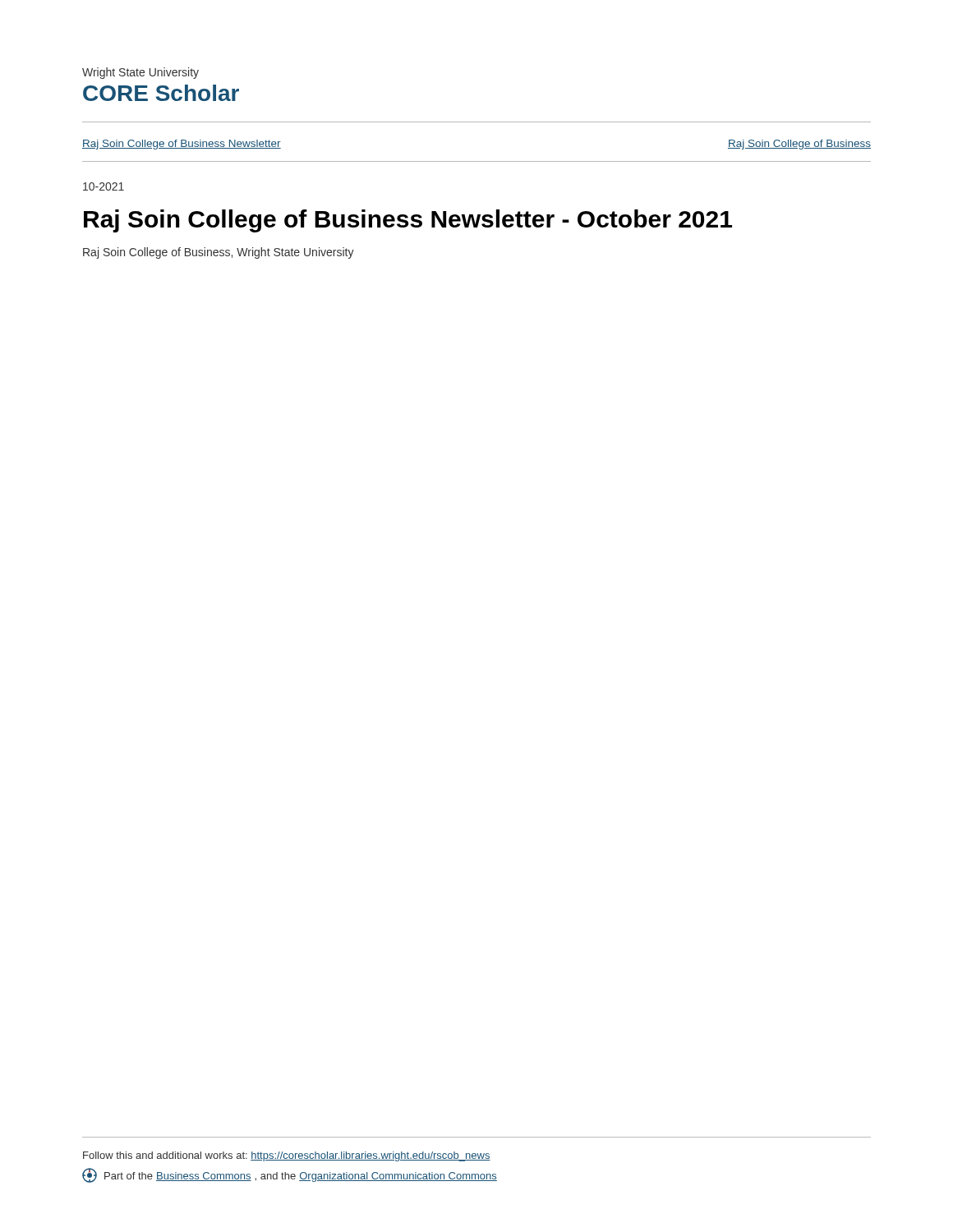Click where it says "Follow this and additional works at: https://corescholar.libraries.wright.edu/rscob_news"
Image resolution: width=953 pixels, height=1232 pixels.
point(286,1155)
